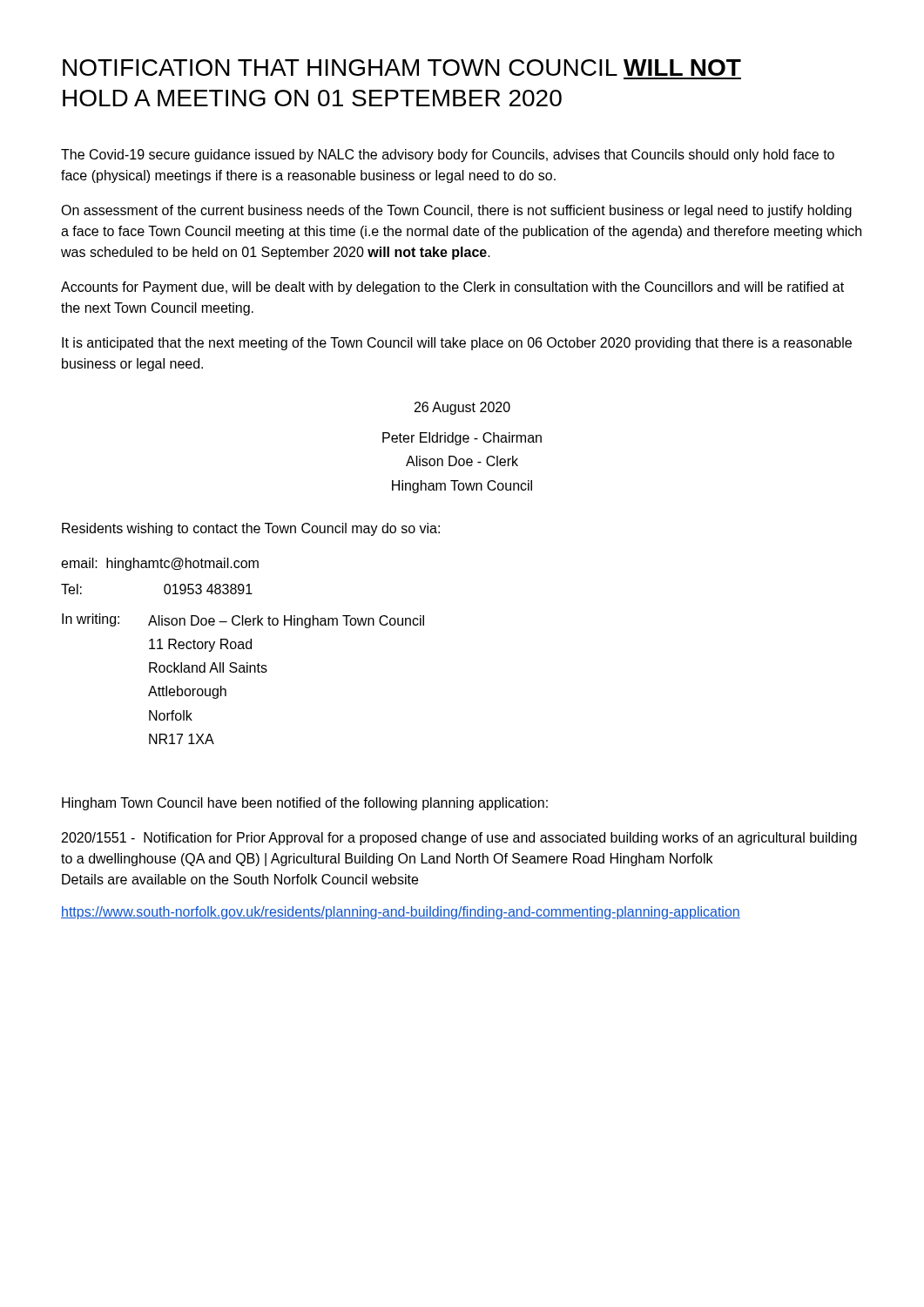Navigate to the text block starting "email: hinghamtc@hotmail.com"
Screen dimensions: 1307x924
(x=160, y=563)
